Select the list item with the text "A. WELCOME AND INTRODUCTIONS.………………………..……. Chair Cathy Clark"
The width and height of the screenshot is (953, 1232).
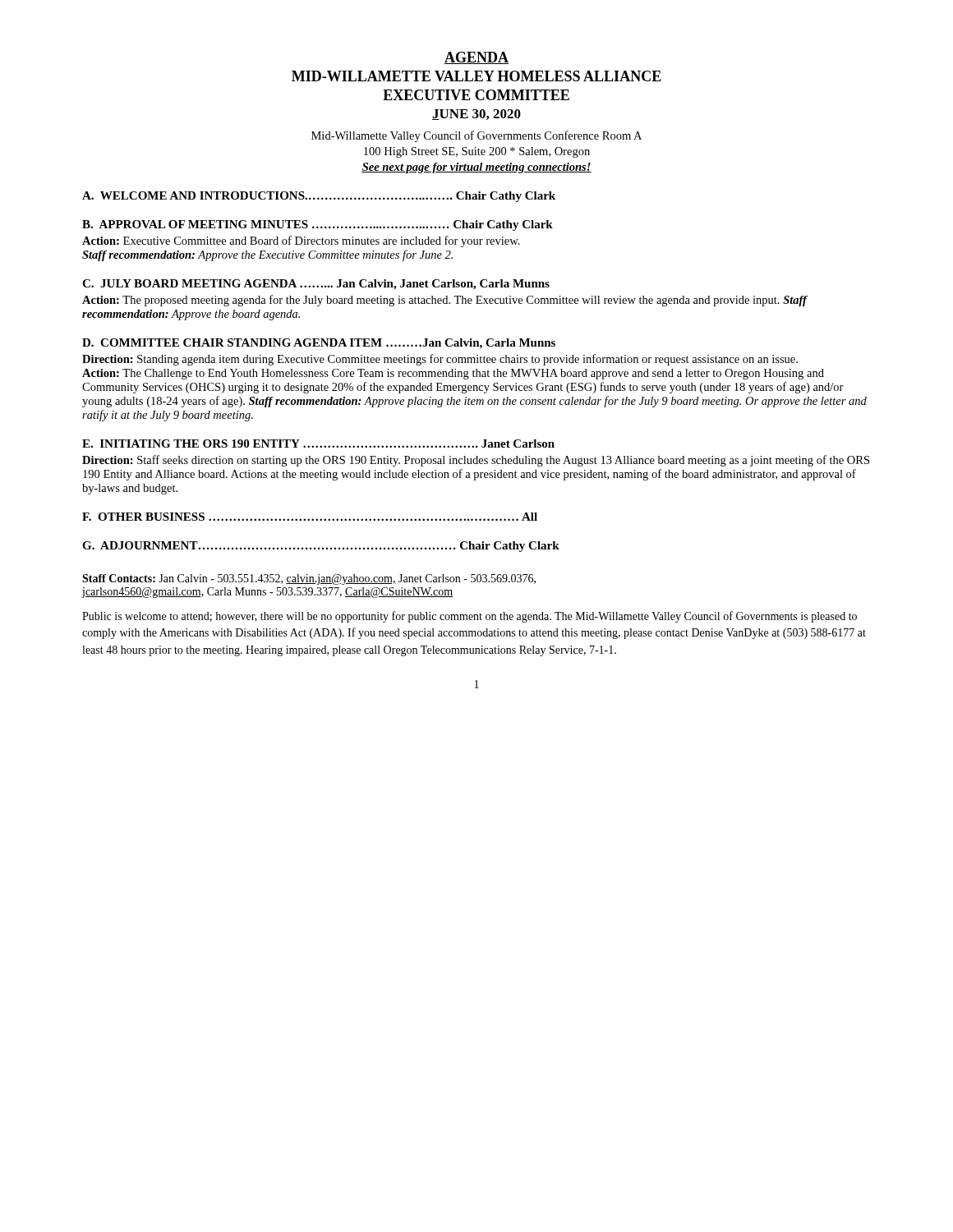tap(476, 196)
